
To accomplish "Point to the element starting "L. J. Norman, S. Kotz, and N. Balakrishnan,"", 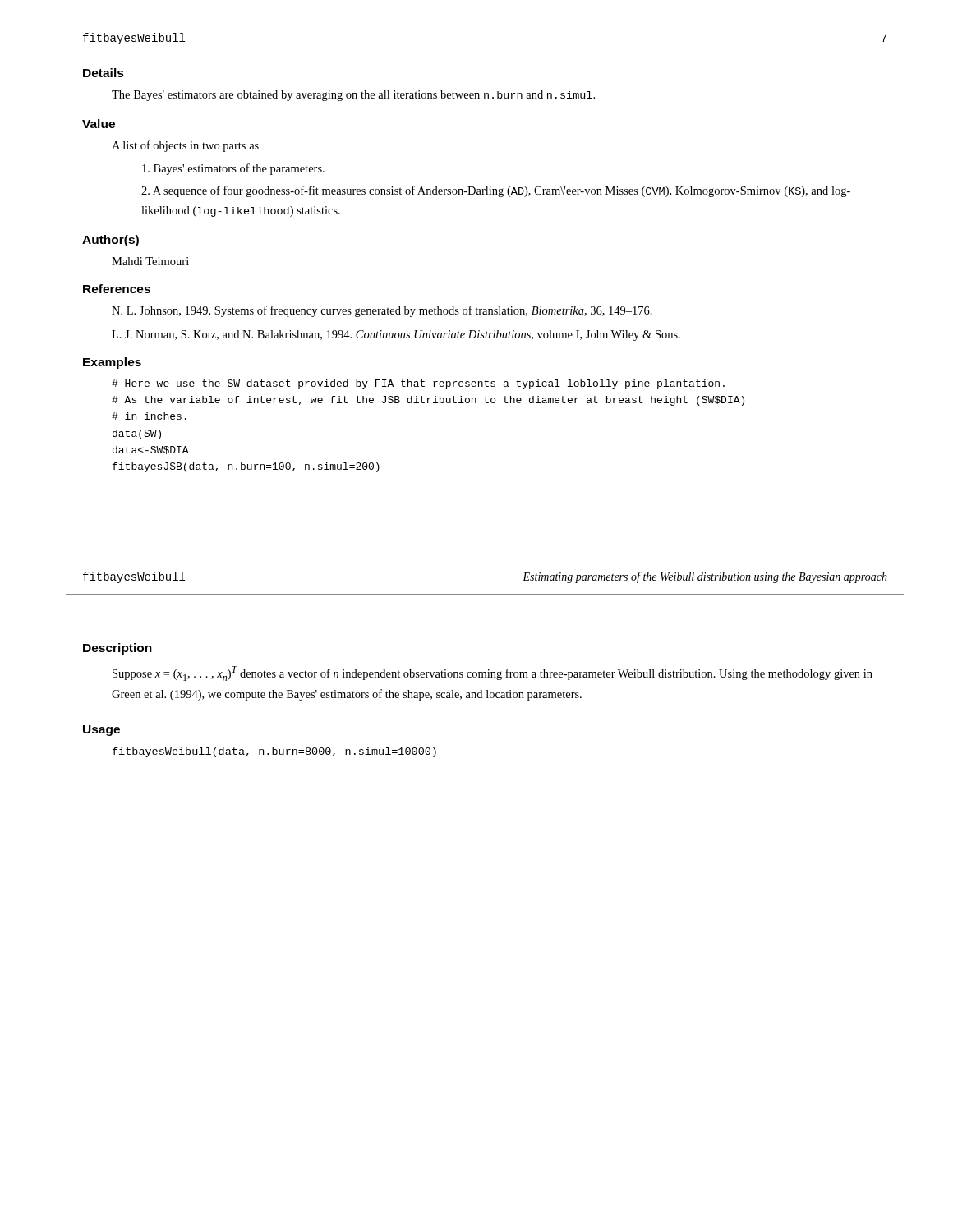I will coord(396,334).
